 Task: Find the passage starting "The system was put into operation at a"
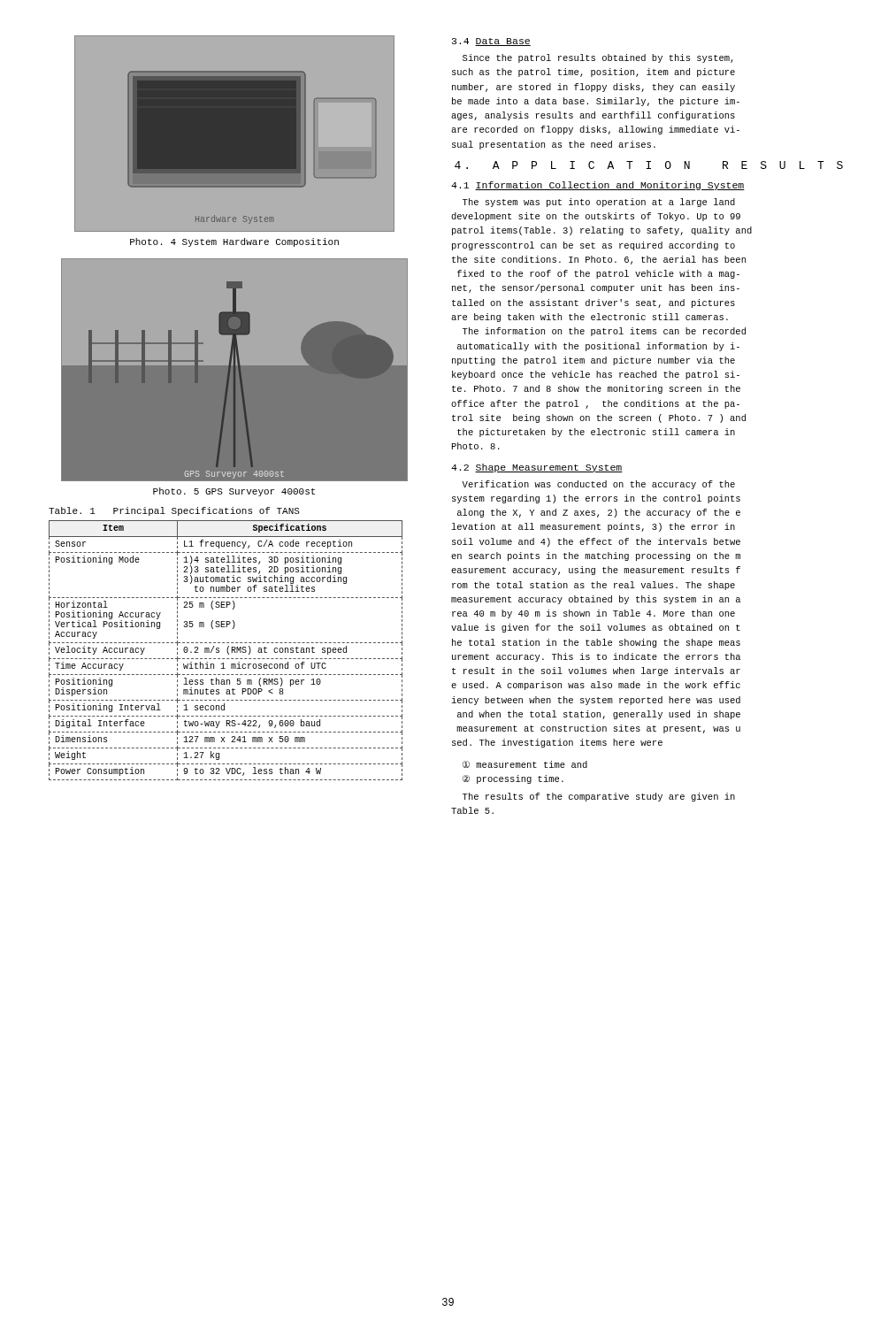[602, 325]
